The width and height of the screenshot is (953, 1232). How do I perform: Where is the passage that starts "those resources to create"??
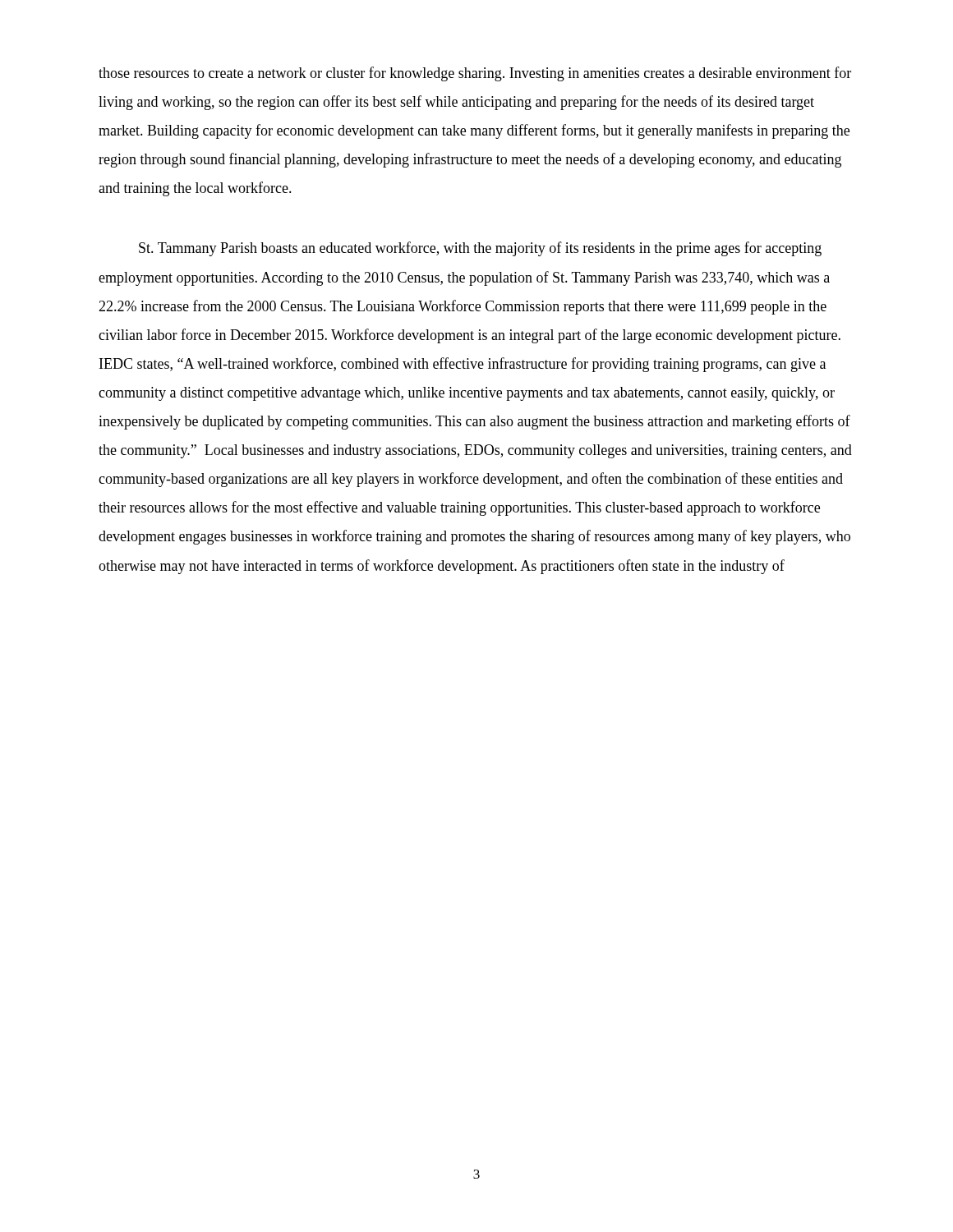tap(475, 131)
